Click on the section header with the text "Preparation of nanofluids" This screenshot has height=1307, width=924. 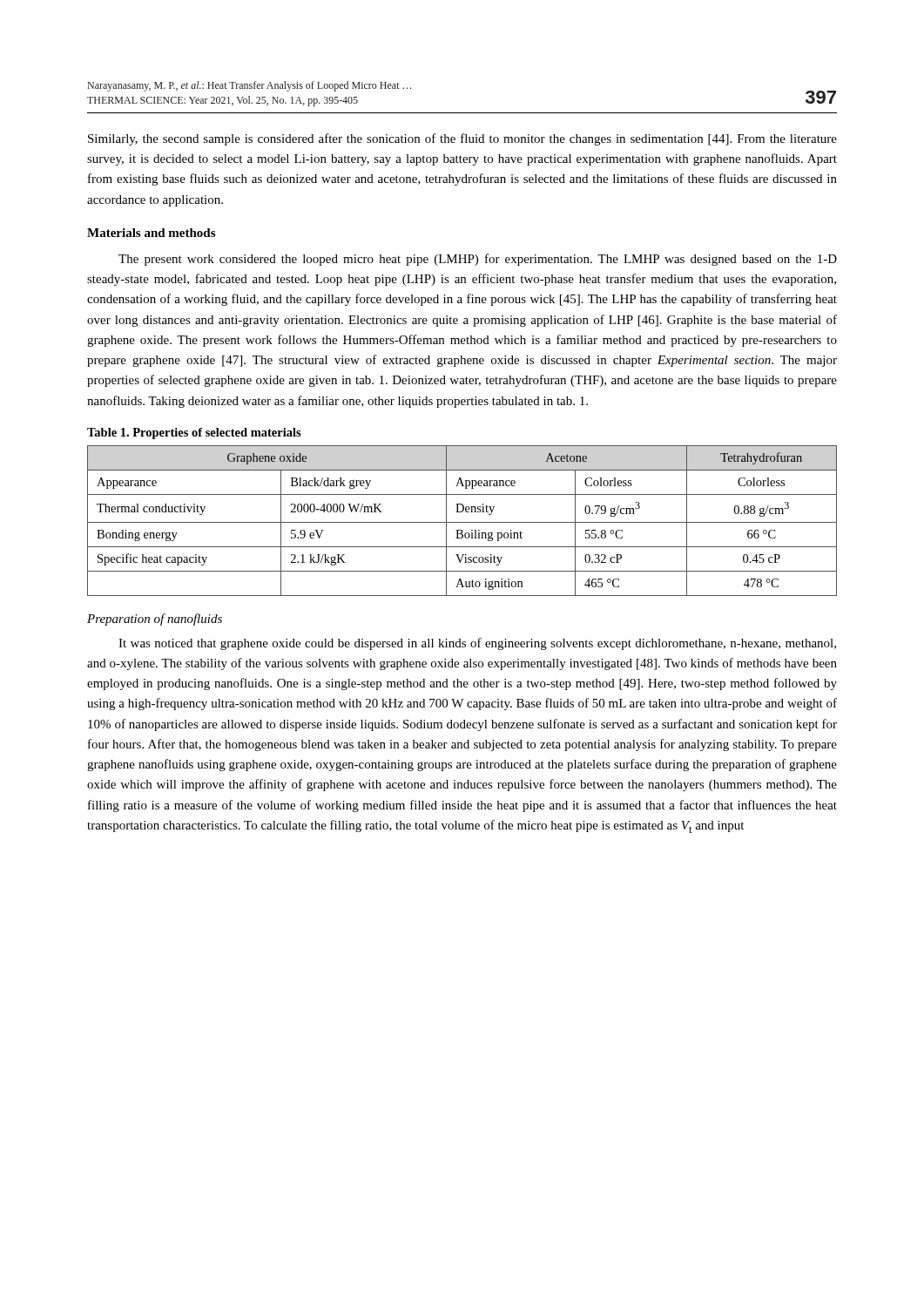pos(155,618)
